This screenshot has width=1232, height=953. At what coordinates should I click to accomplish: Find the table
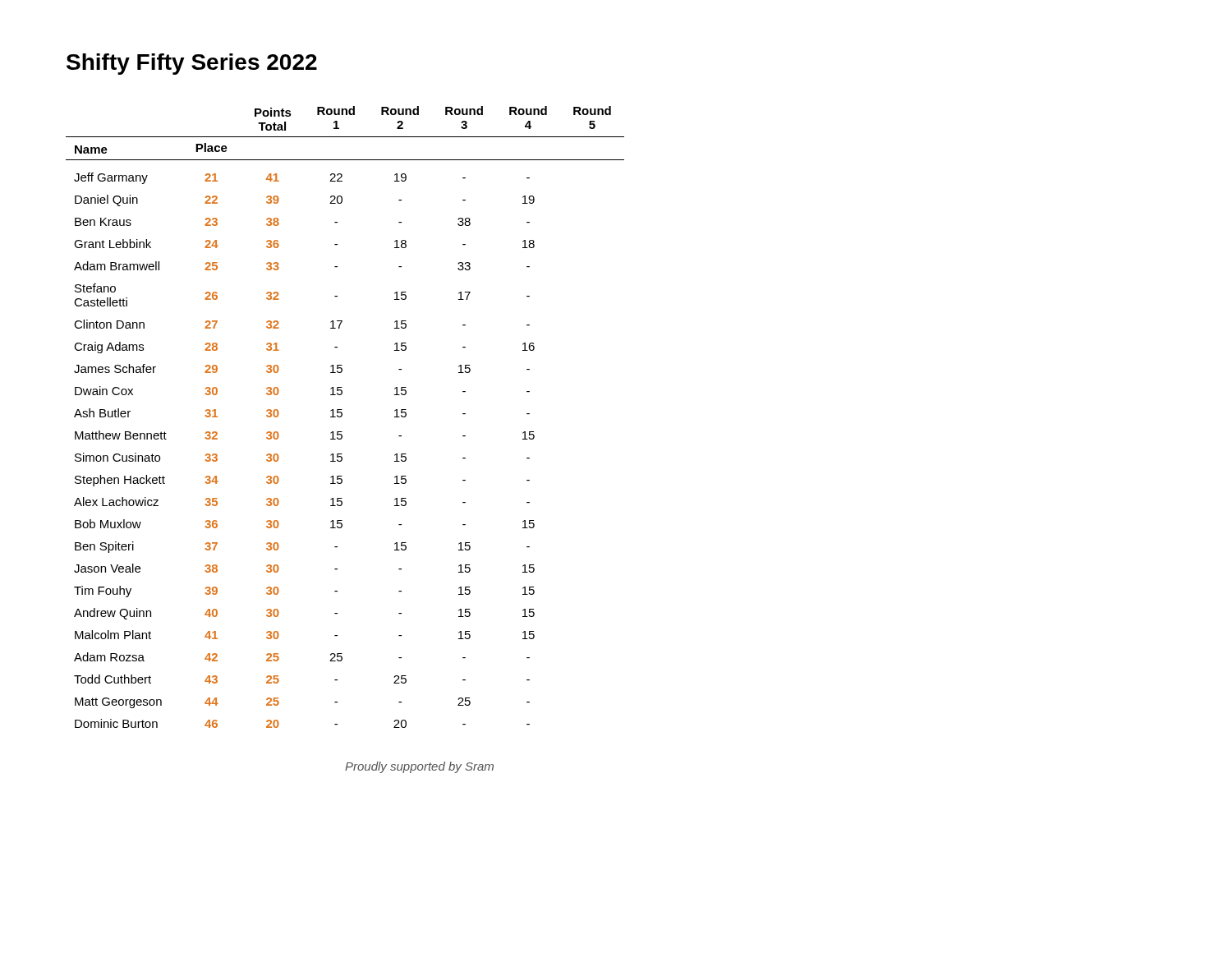pyautogui.click(x=616, y=417)
